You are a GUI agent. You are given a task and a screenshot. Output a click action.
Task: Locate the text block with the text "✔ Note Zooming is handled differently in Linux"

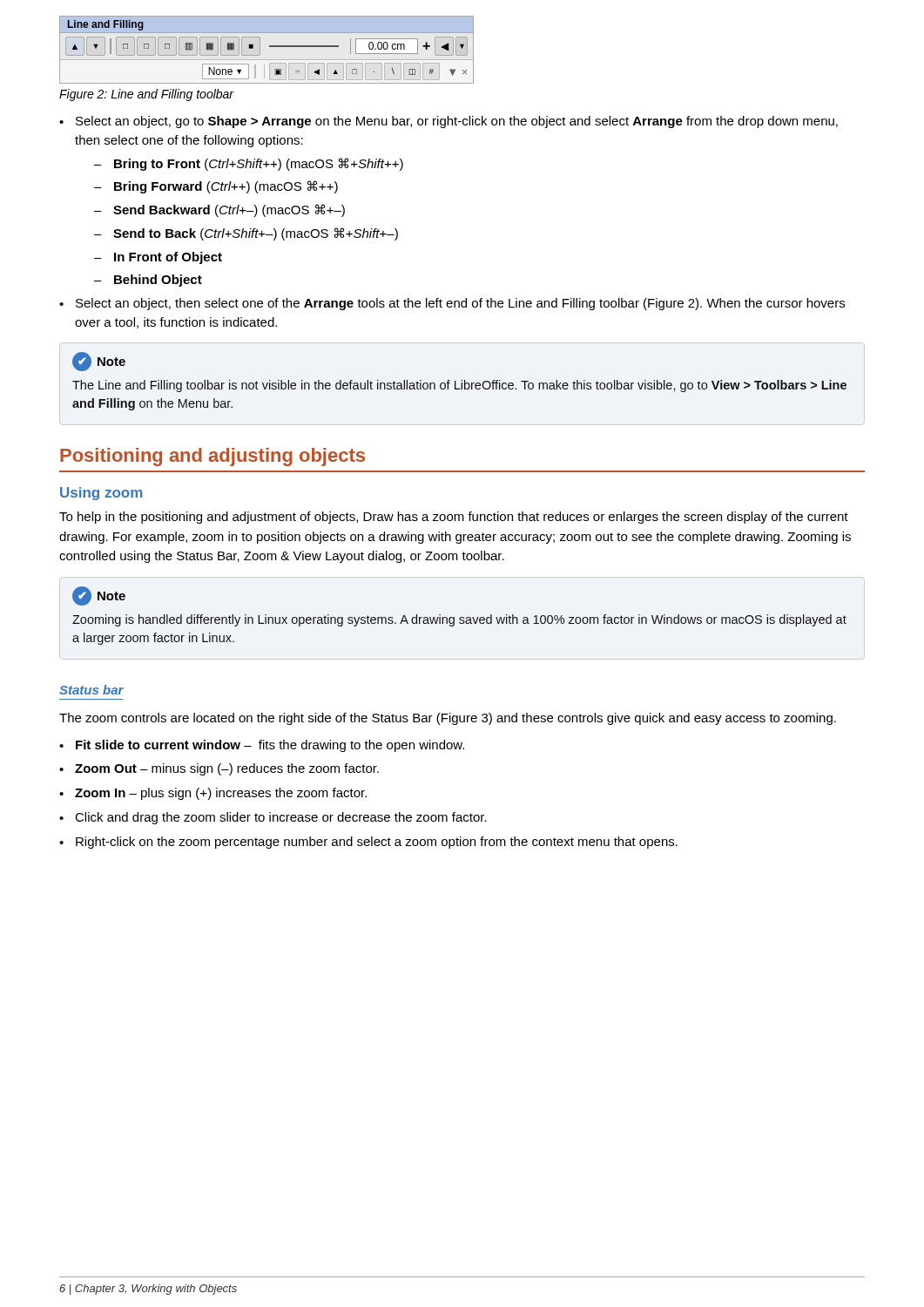tap(462, 617)
